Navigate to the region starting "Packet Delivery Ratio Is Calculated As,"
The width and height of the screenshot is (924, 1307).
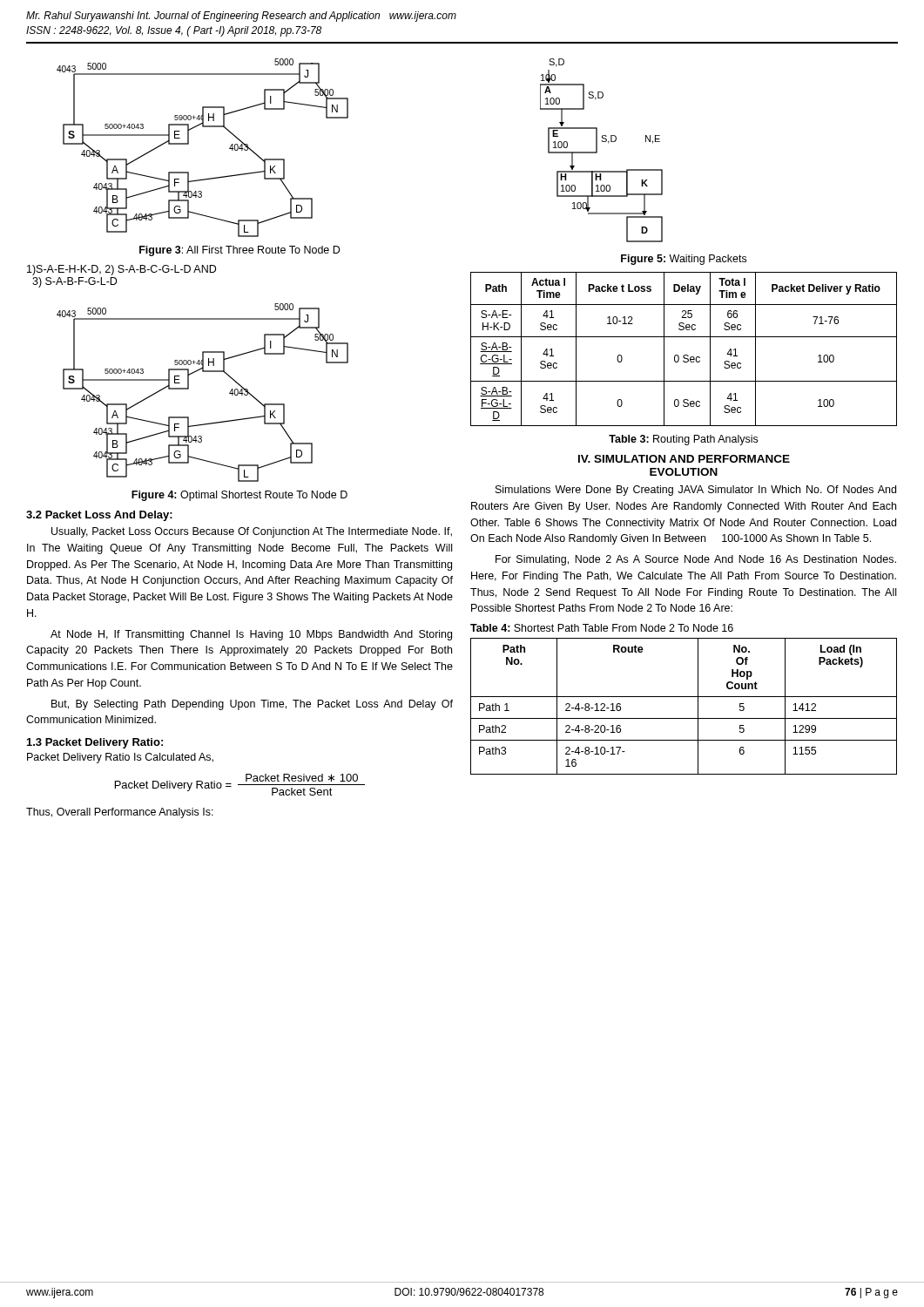pos(120,757)
